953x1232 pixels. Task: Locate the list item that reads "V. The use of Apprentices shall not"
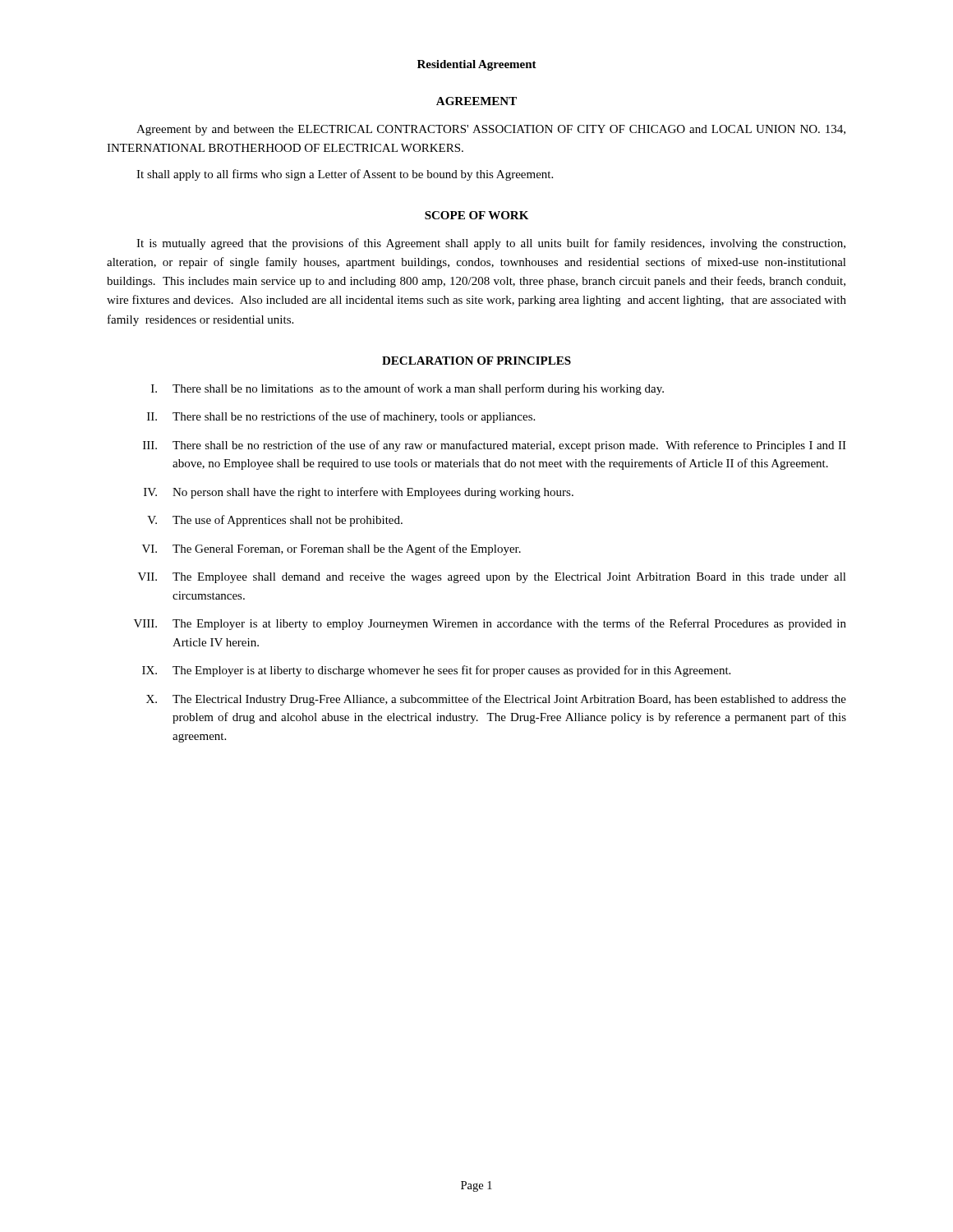[x=275, y=521]
